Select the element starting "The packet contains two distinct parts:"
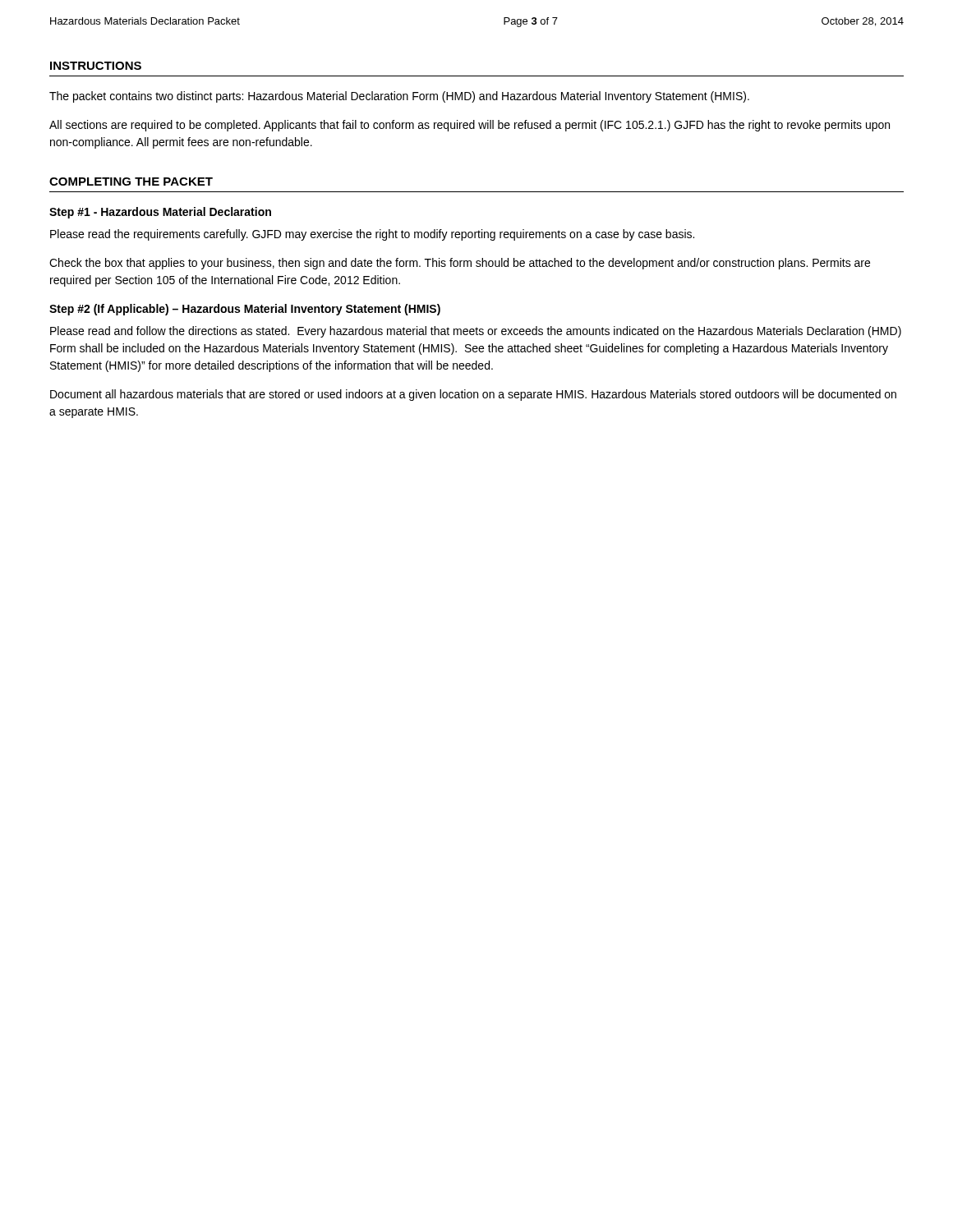The width and height of the screenshot is (953, 1232). pos(400,96)
